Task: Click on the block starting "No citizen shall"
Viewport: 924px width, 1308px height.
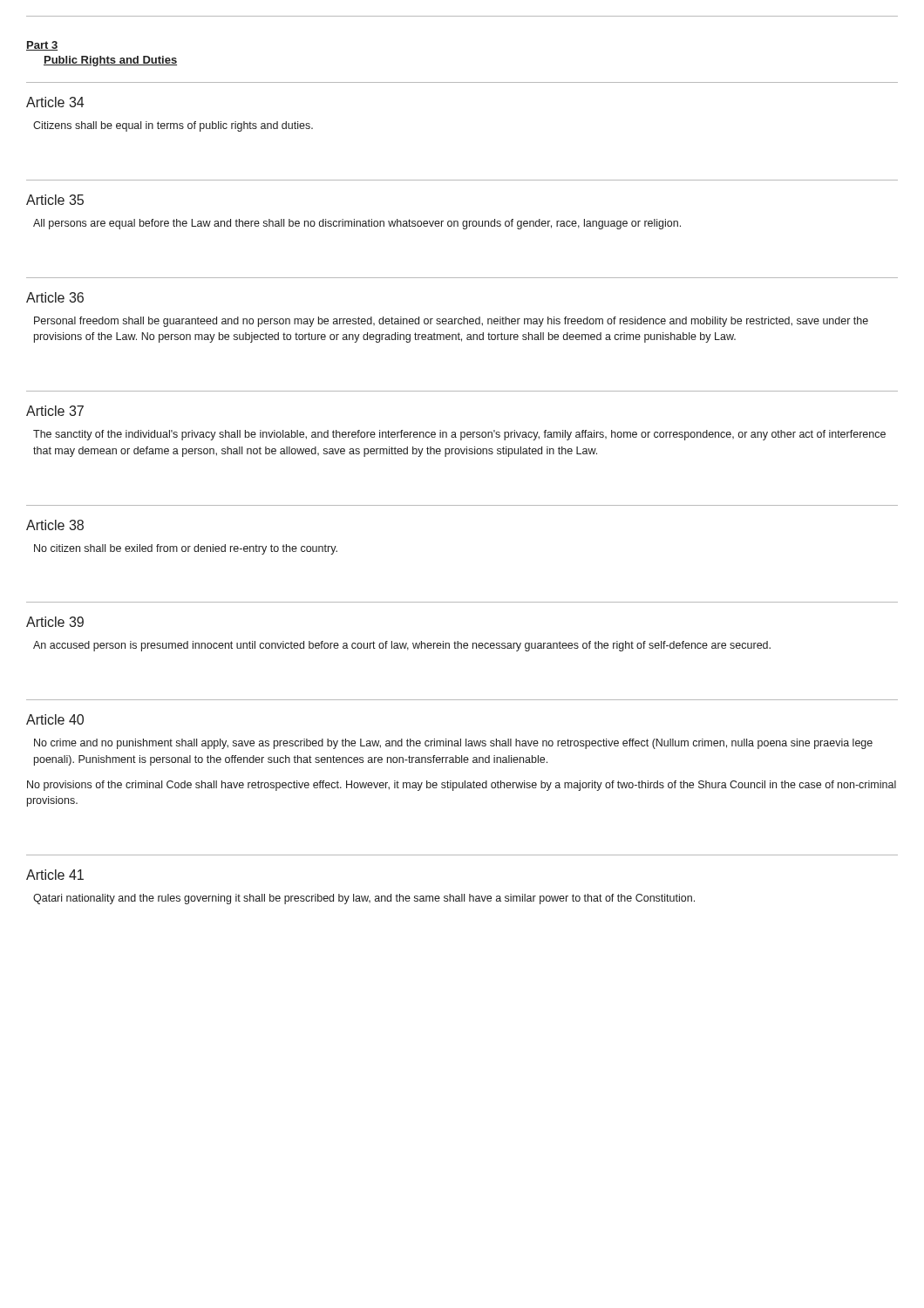Action: (186, 548)
